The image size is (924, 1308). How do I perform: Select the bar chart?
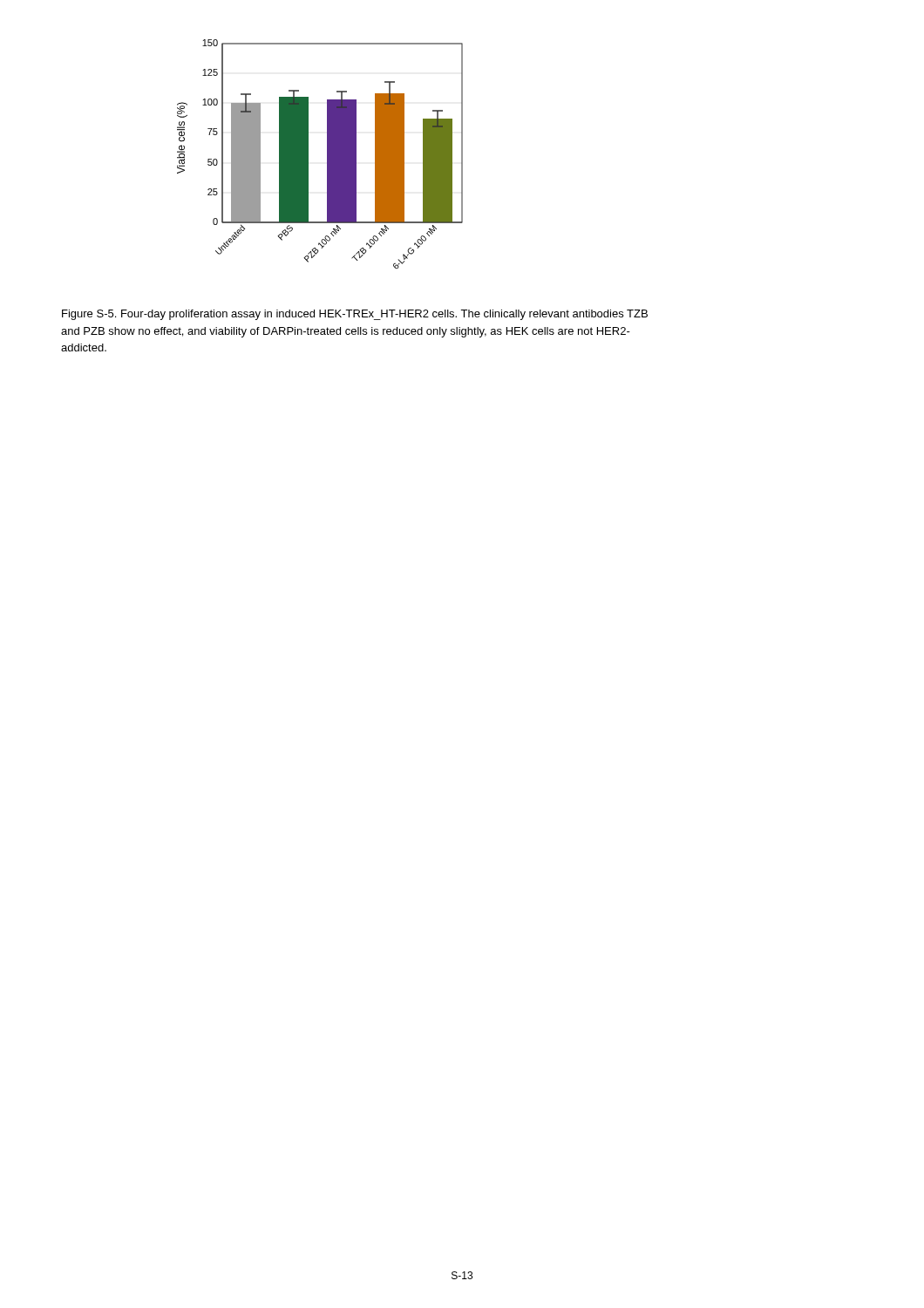(x=357, y=161)
